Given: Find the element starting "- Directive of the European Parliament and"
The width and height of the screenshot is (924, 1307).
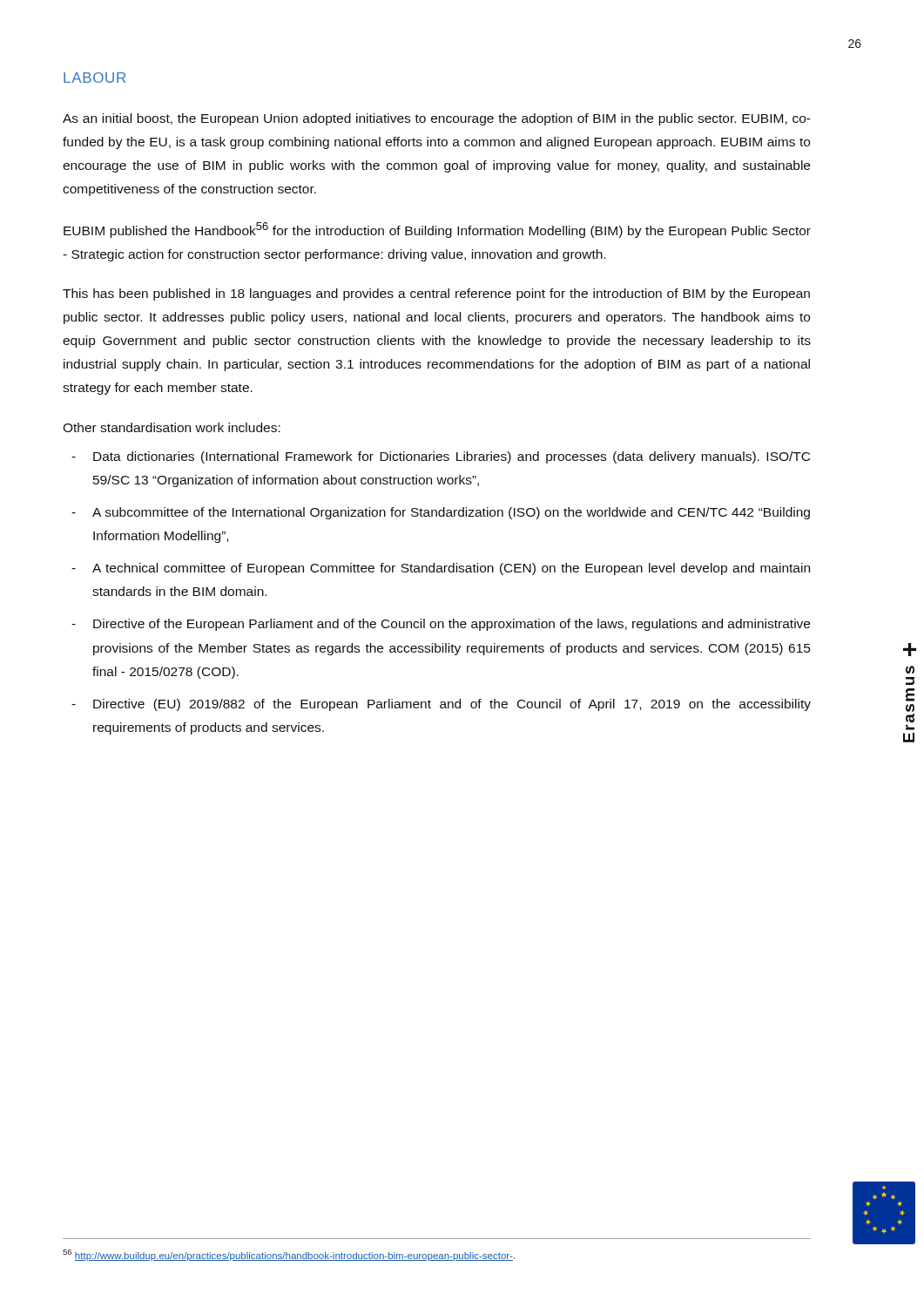Looking at the screenshot, I should tap(441, 647).
